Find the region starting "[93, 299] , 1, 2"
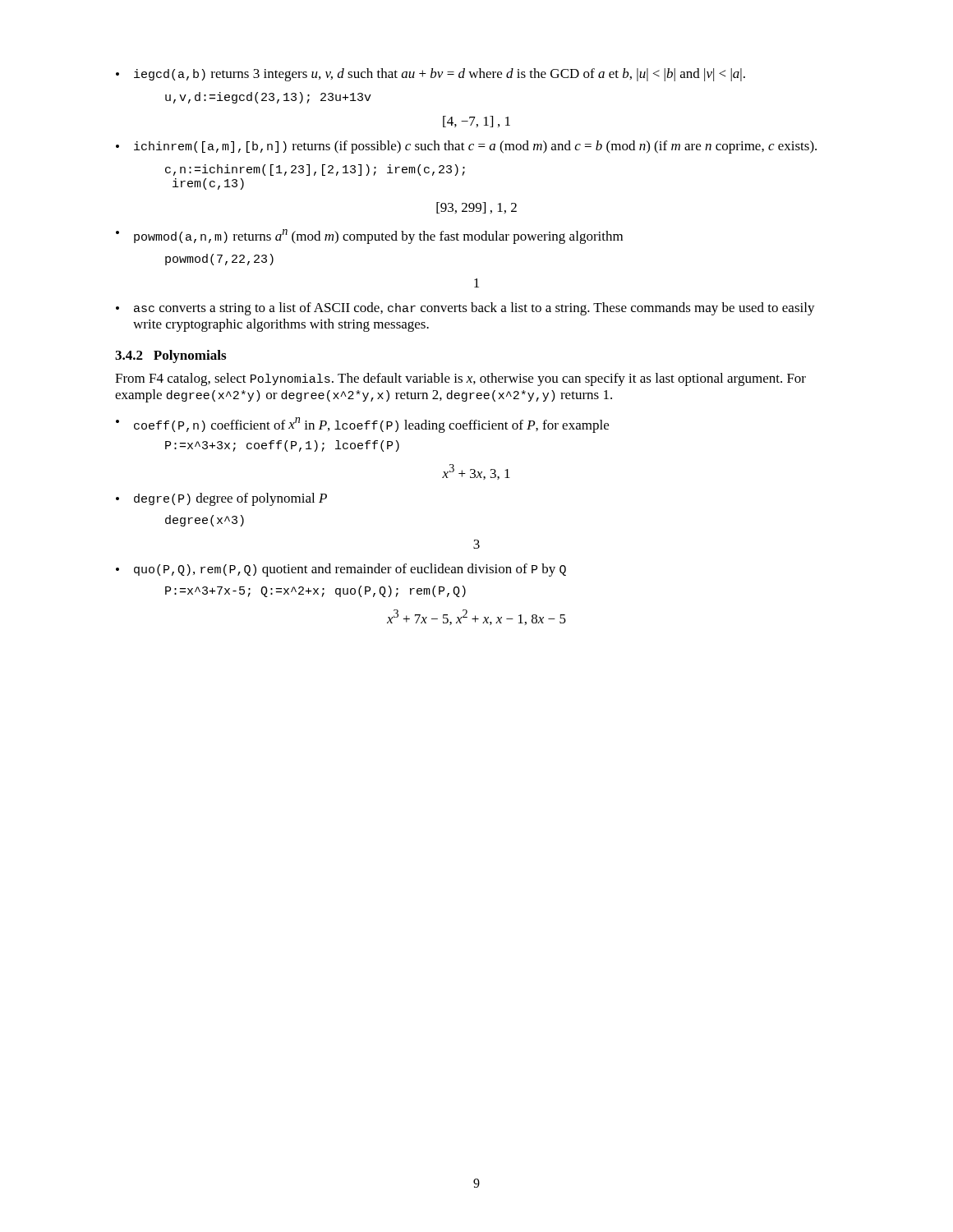This screenshot has height=1232, width=953. pos(476,207)
